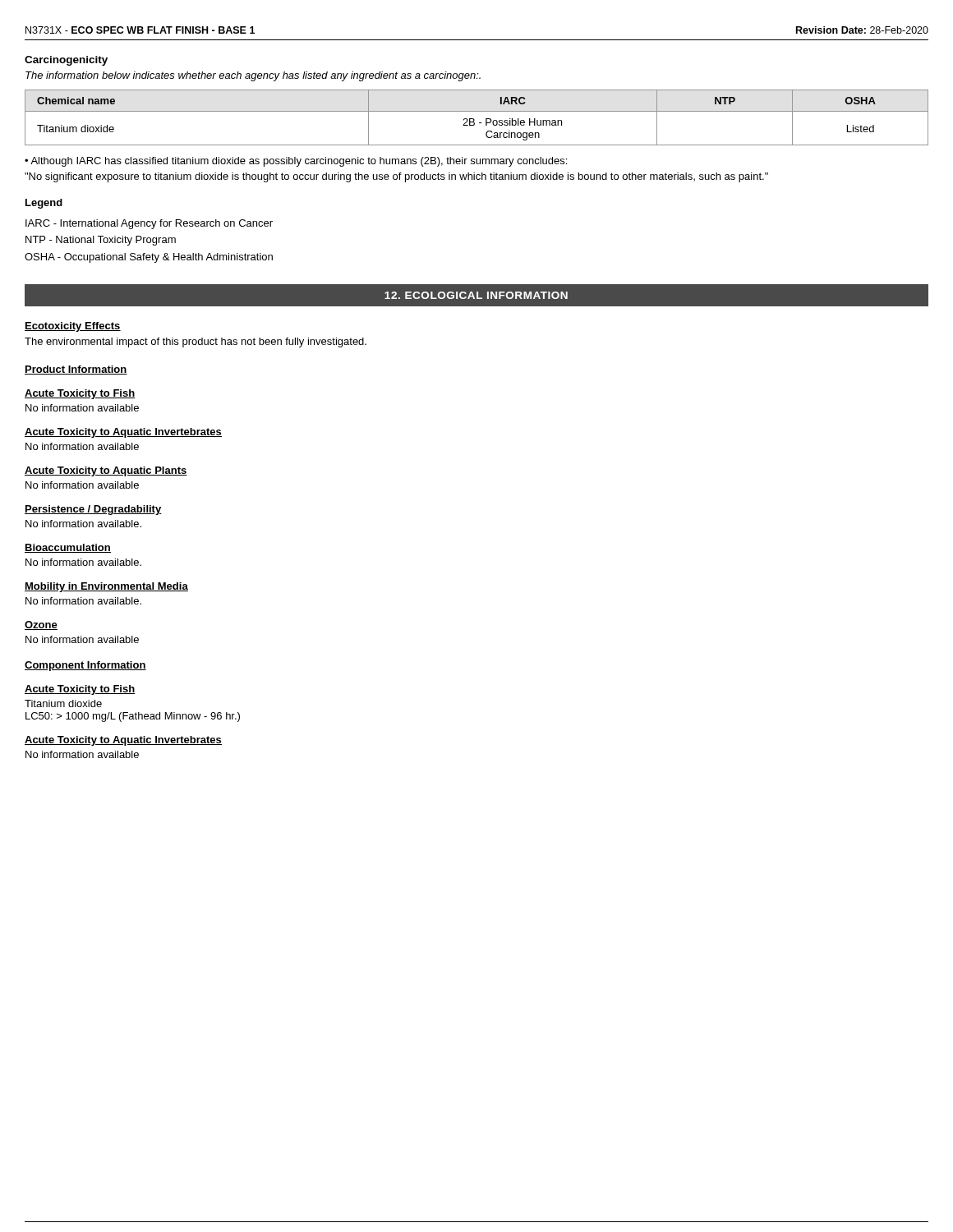Point to the text block starting "12. ECOLOGICAL INFORMATION"
Viewport: 953px width, 1232px height.
point(476,295)
